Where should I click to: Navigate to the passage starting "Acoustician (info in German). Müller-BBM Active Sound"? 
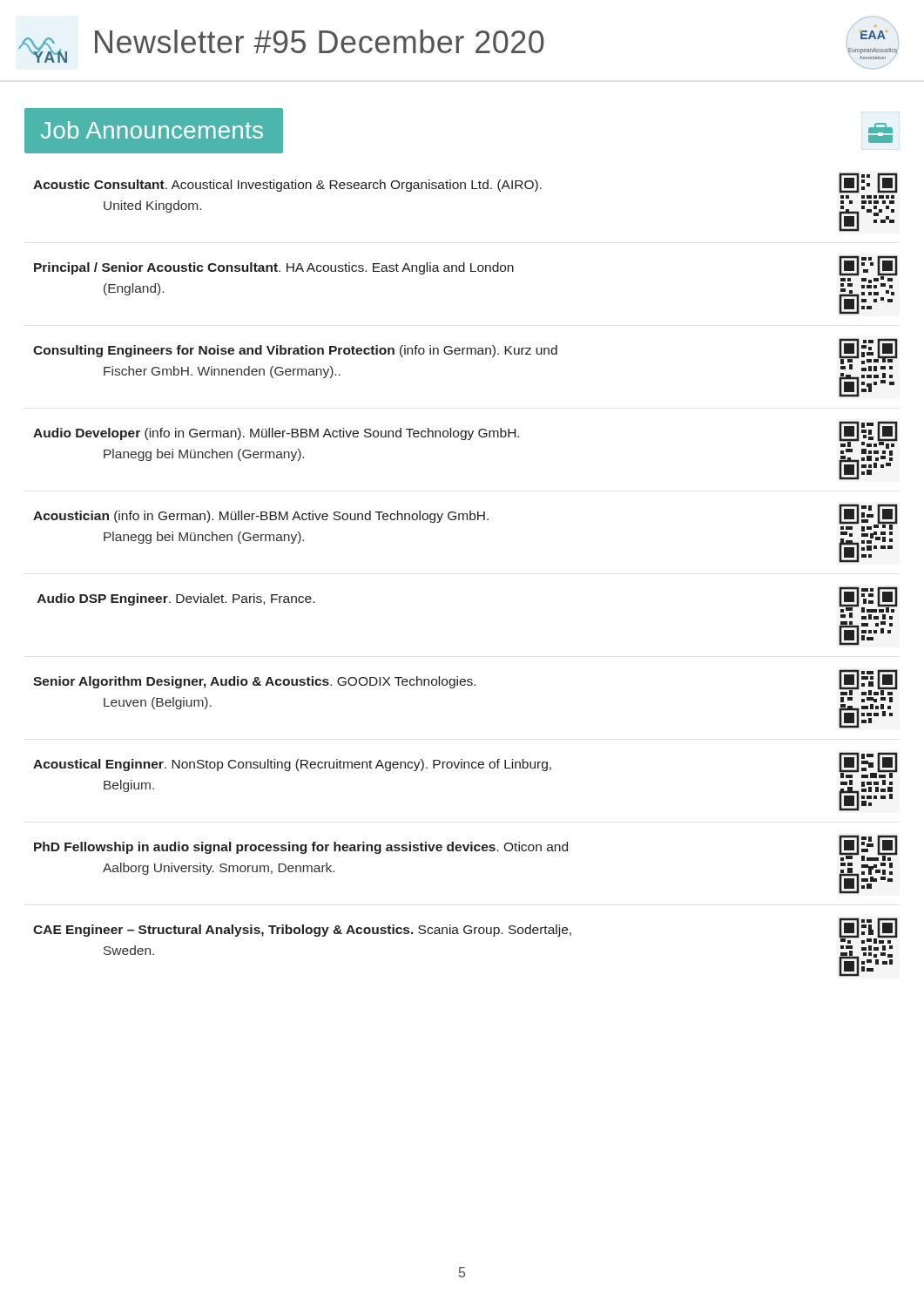pyautogui.click(x=462, y=532)
